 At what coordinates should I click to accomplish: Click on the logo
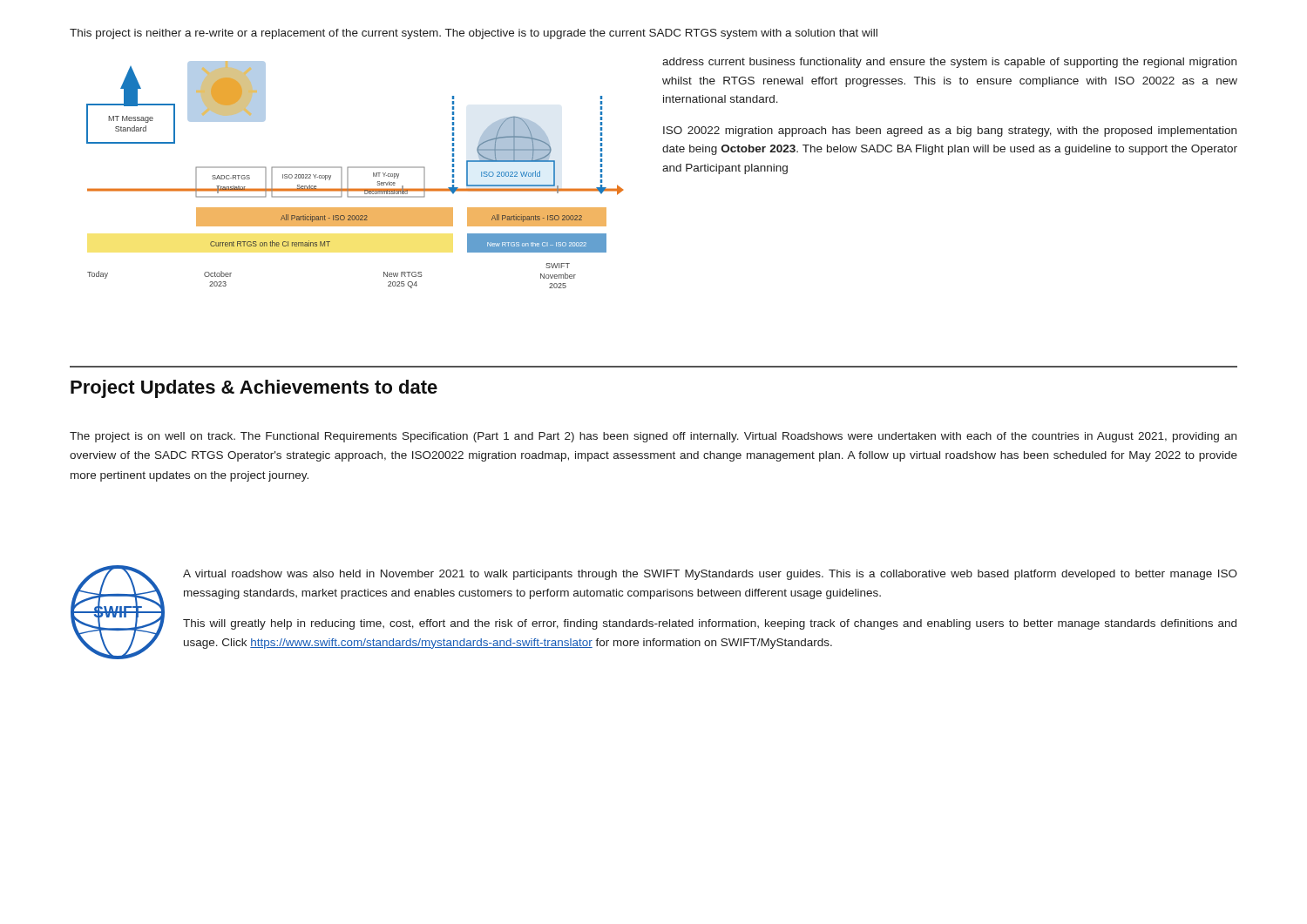pos(118,614)
